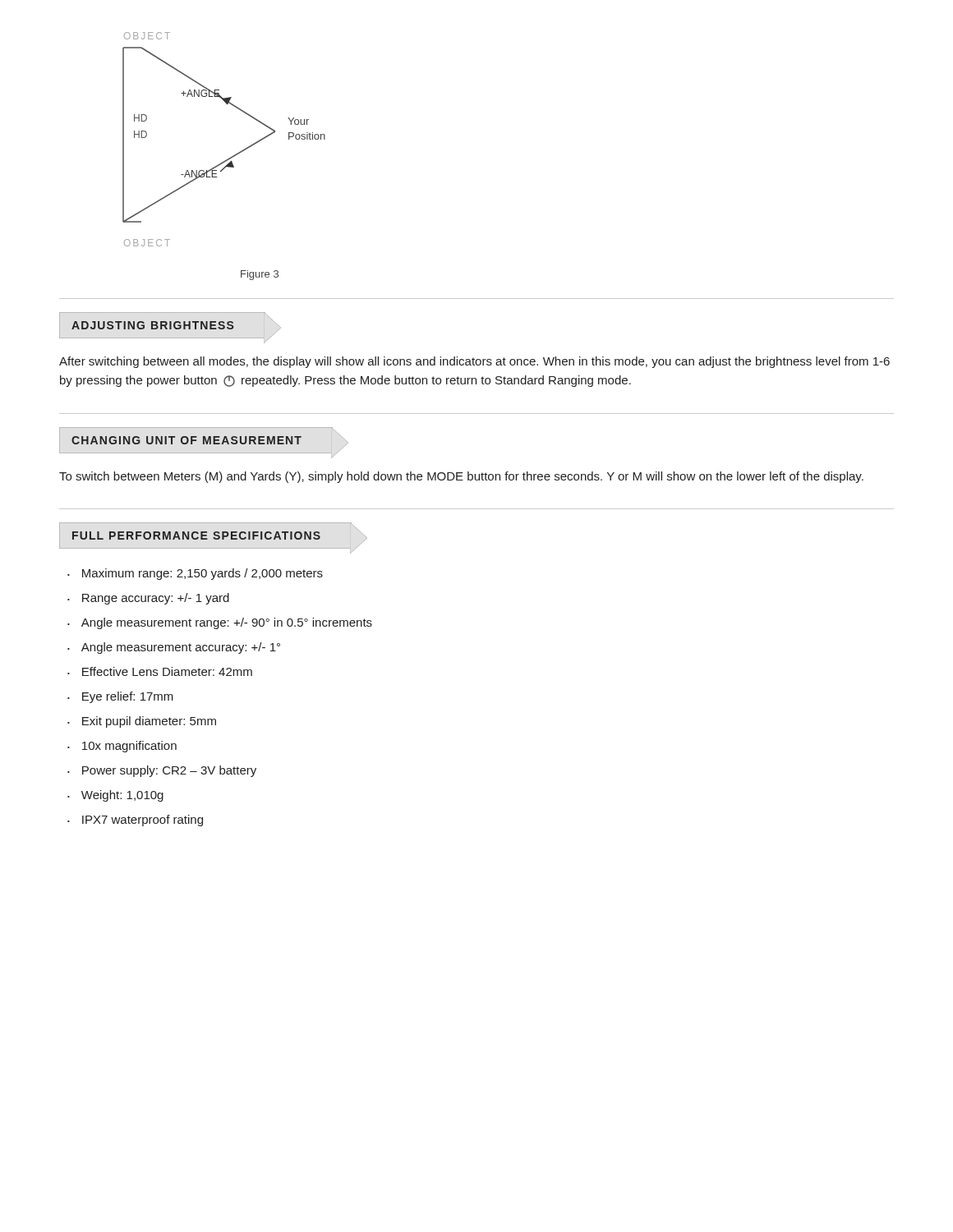Find the list item containing "• Eye relief: 17mm"
The image size is (953, 1232).
(121, 696)
